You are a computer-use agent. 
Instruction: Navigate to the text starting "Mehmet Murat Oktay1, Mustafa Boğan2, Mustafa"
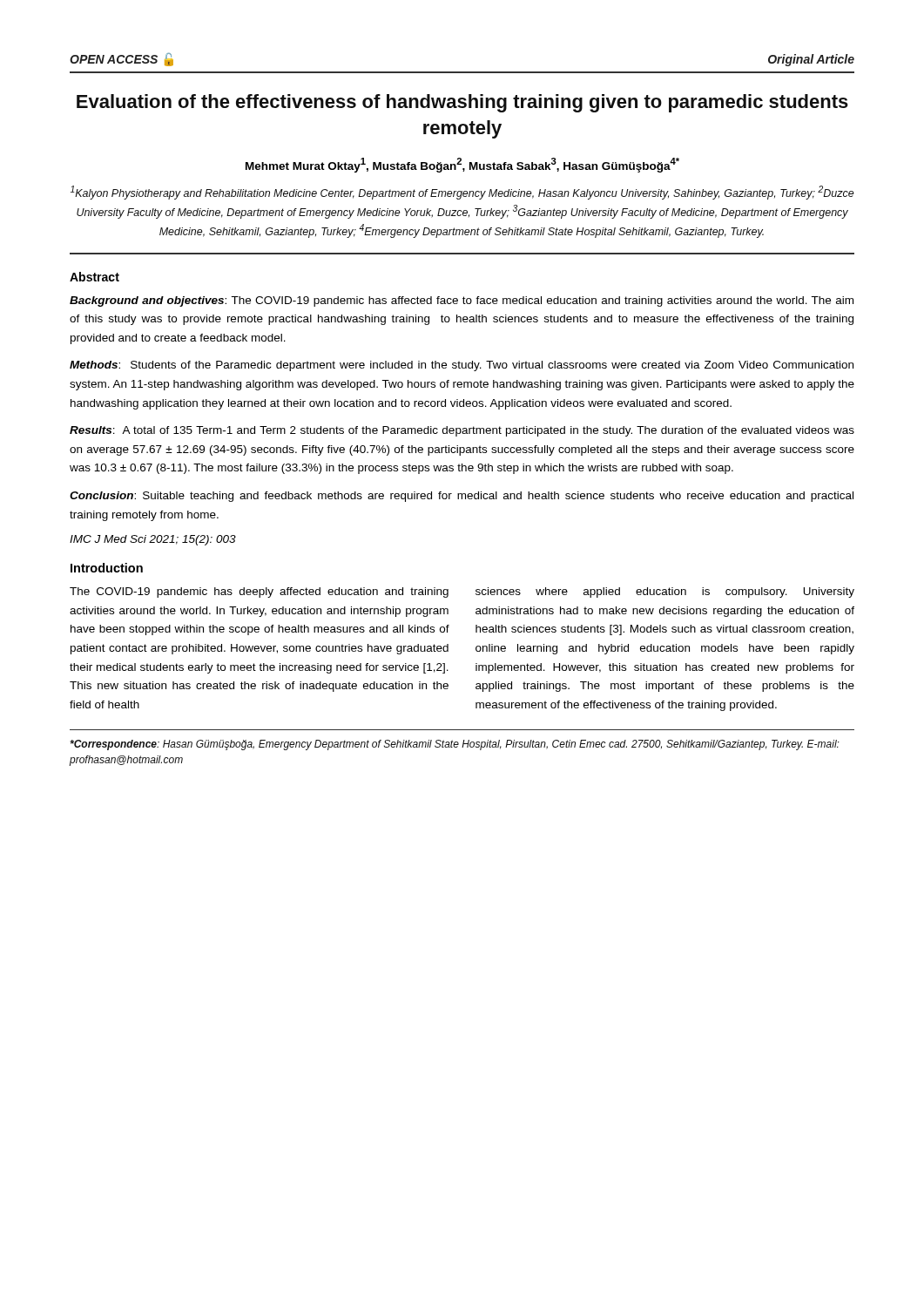click(462, 164)
